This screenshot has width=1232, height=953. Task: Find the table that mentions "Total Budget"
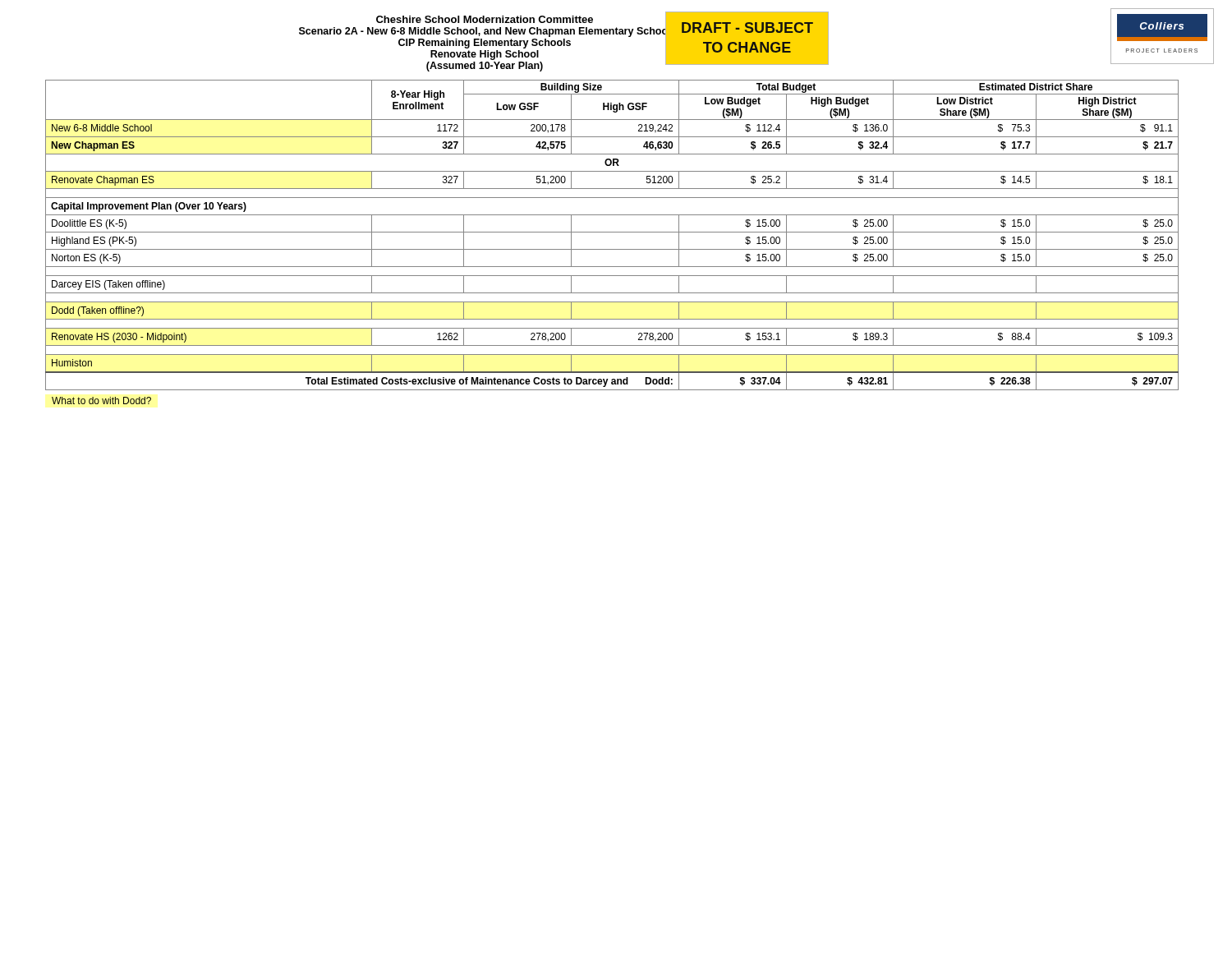coord(616,235)
